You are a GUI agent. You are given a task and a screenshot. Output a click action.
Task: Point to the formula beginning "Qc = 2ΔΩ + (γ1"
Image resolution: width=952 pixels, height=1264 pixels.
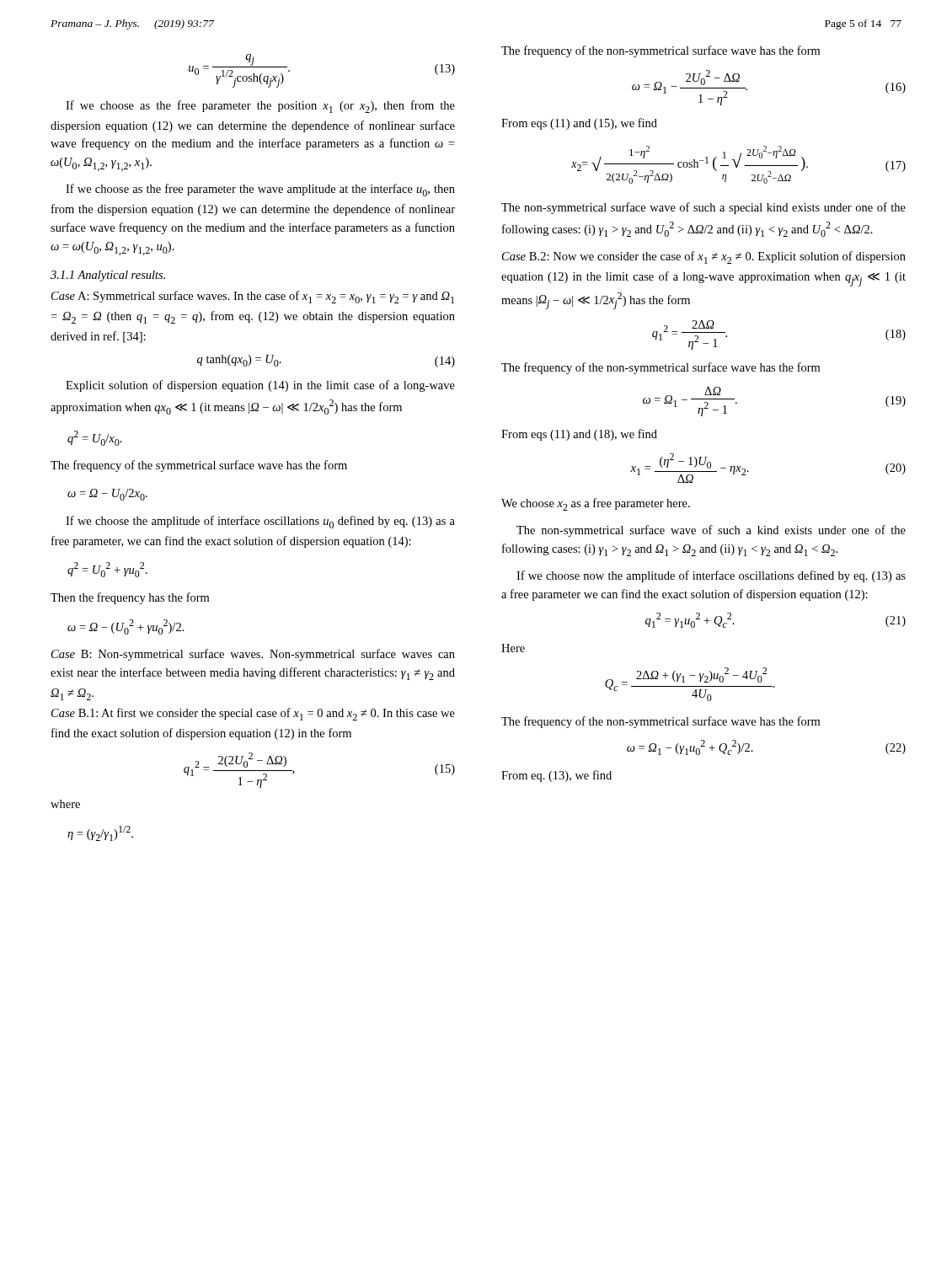[x=703, y=684]
